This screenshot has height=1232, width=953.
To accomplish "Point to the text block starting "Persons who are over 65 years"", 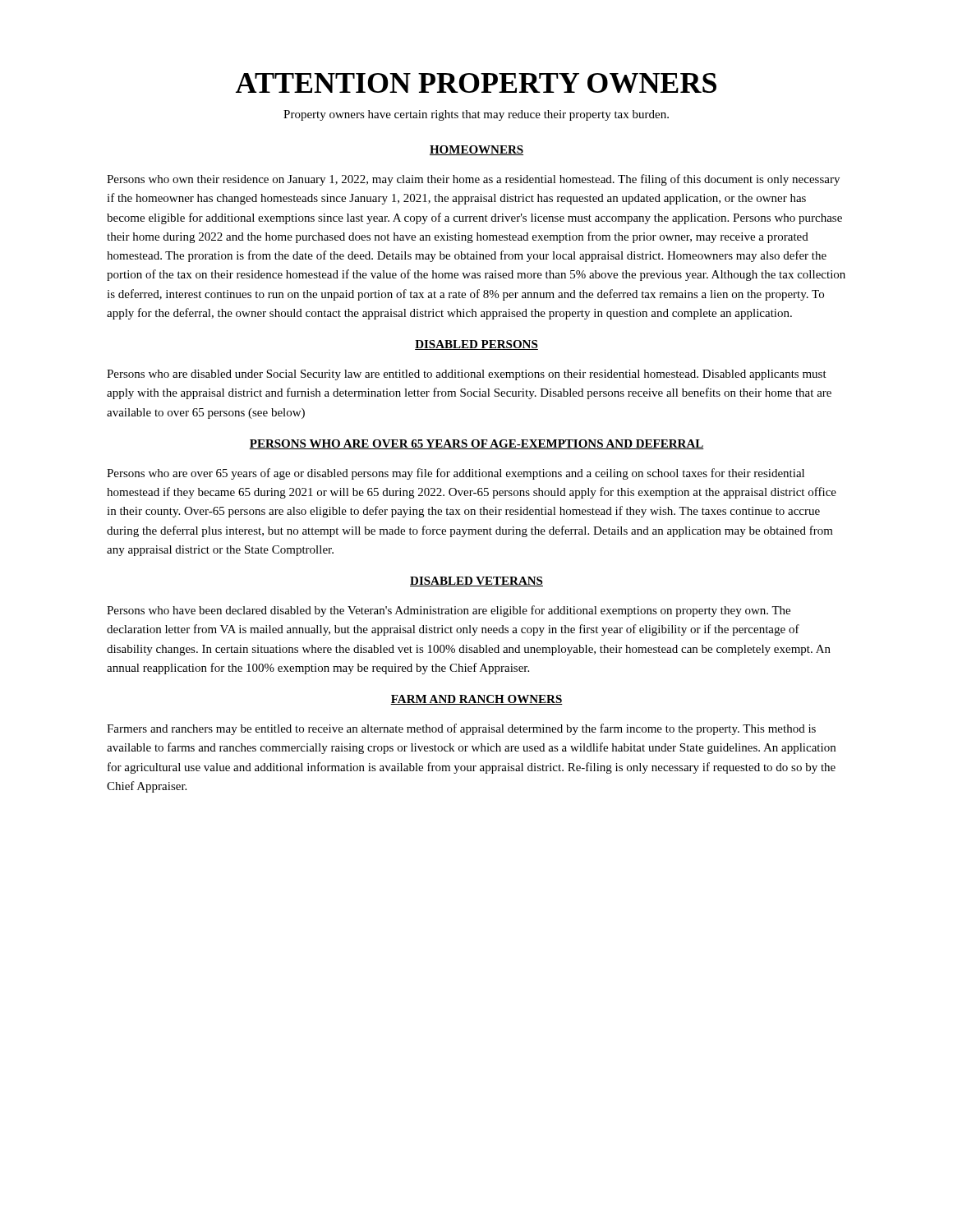I will [472, 511].
